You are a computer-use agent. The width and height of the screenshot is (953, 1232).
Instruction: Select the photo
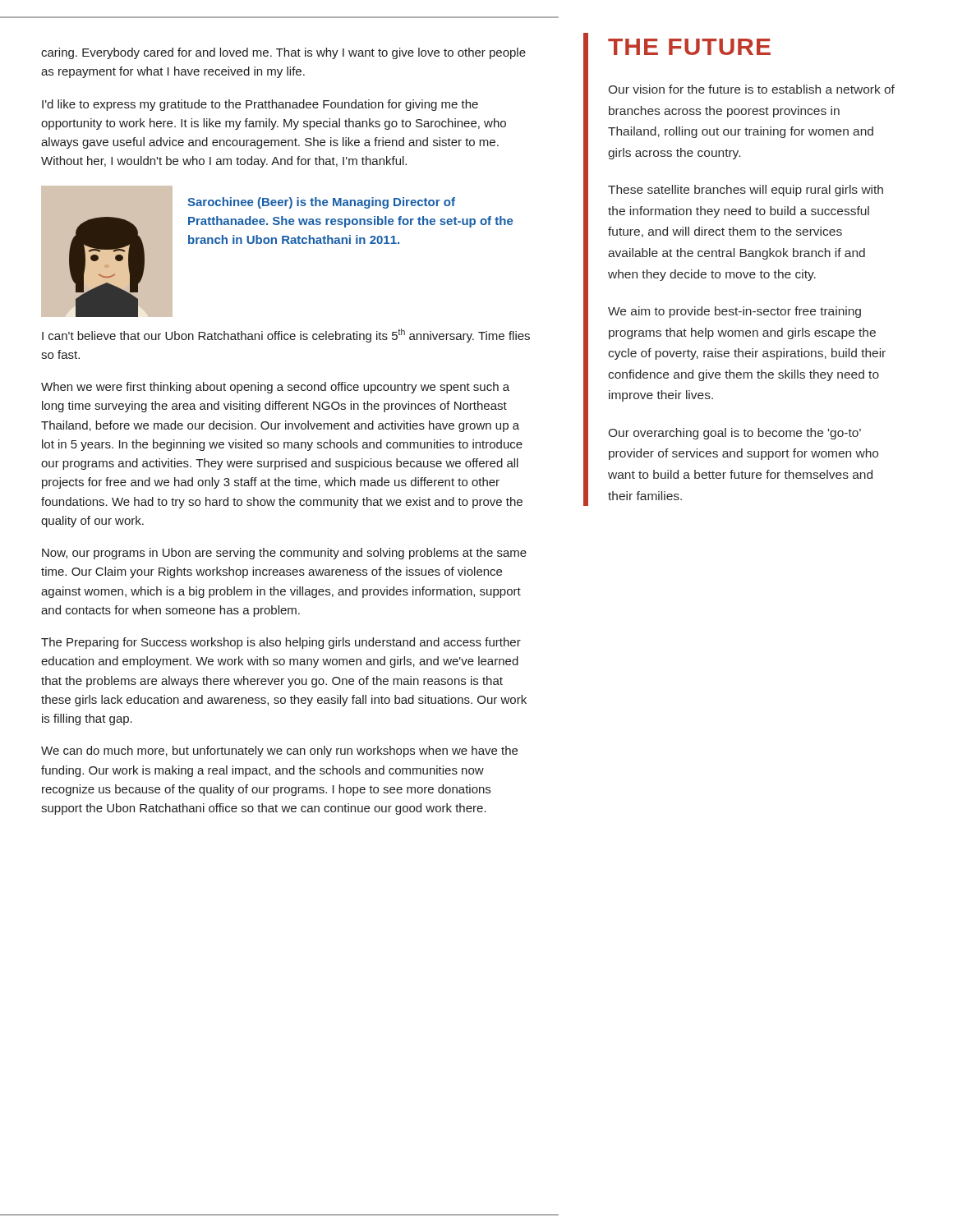pos(107,251)
